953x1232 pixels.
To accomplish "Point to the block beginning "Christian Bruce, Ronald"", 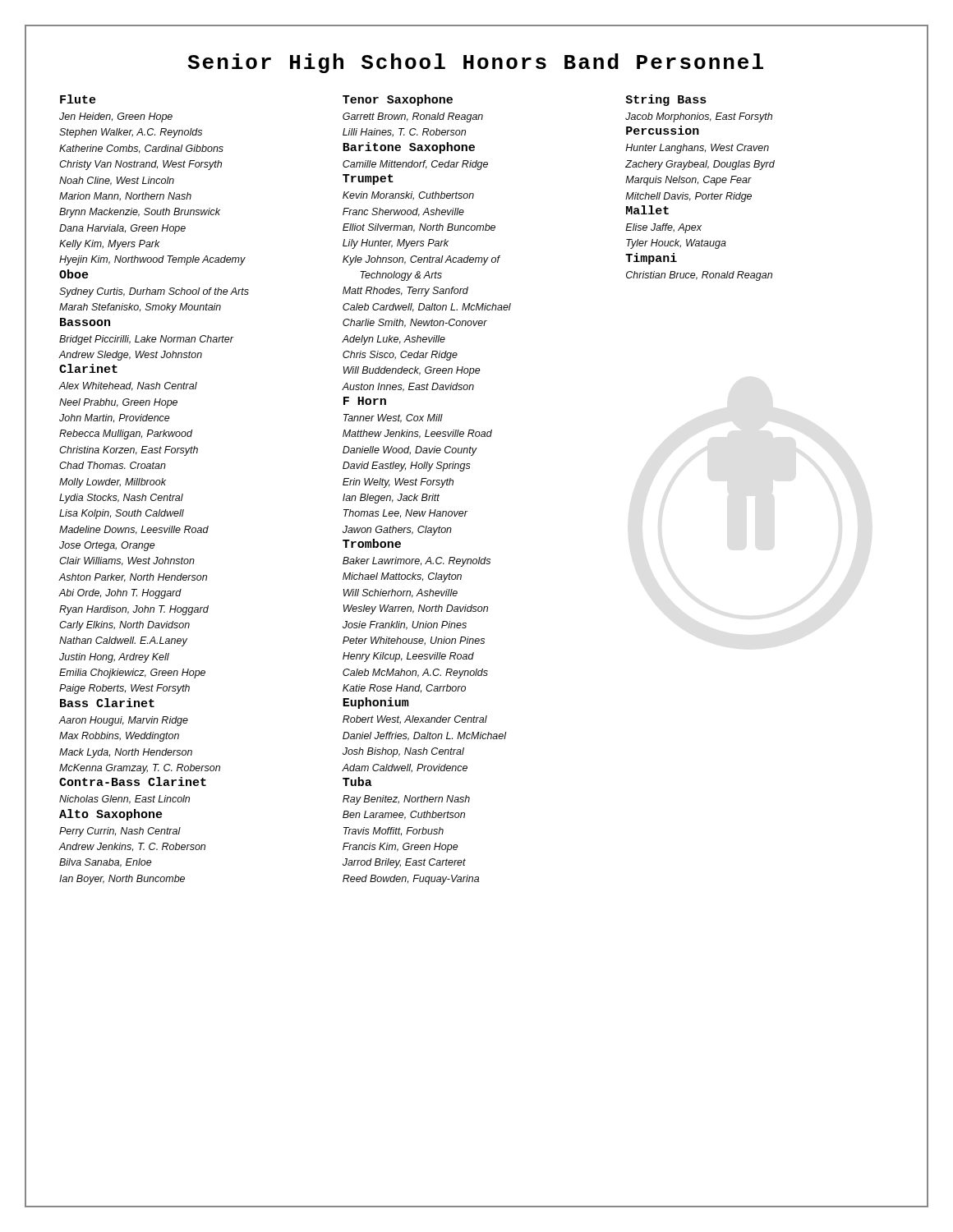I will pyautogui.click(x=760, y=275).
